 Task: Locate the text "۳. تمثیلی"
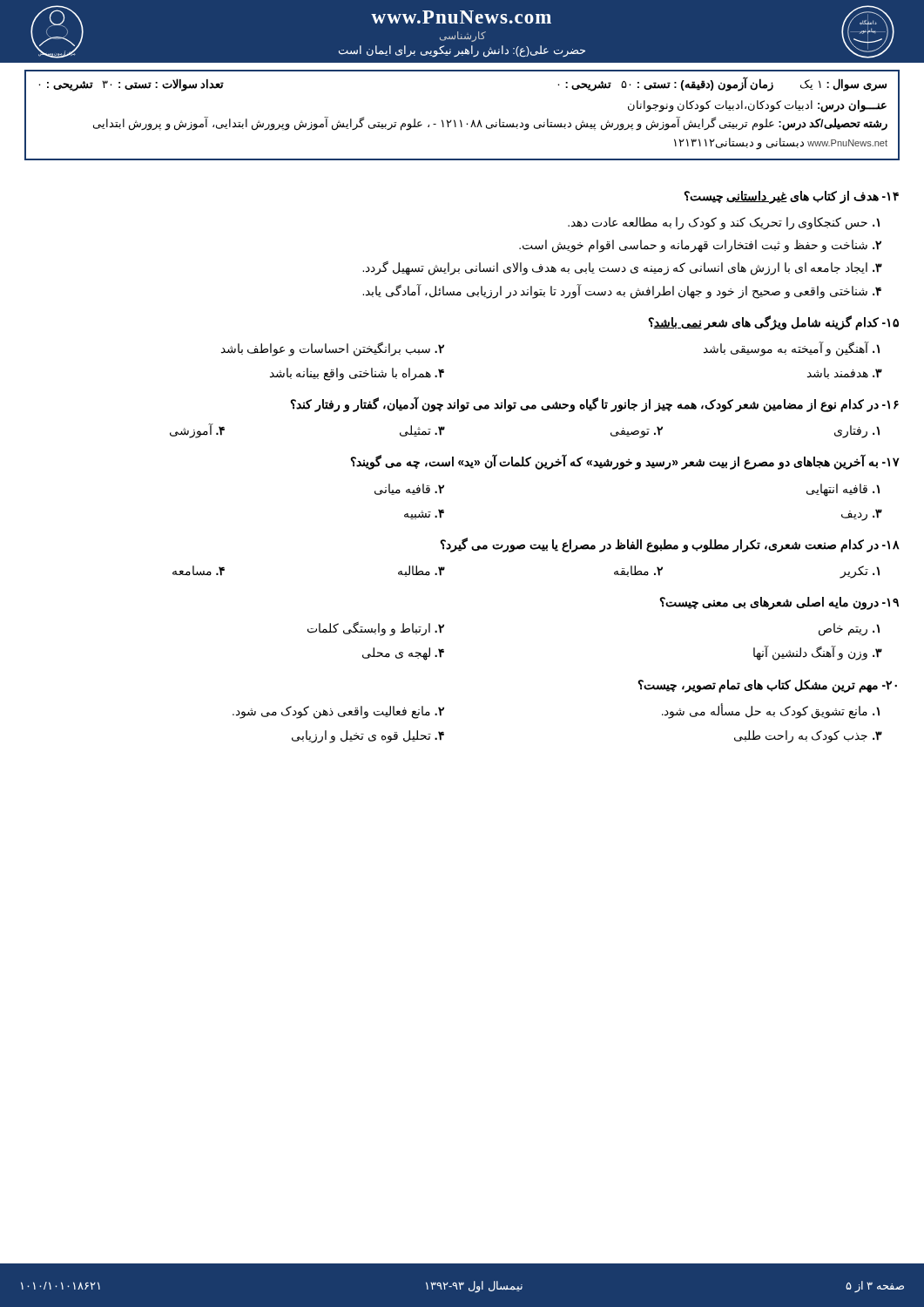422,431
